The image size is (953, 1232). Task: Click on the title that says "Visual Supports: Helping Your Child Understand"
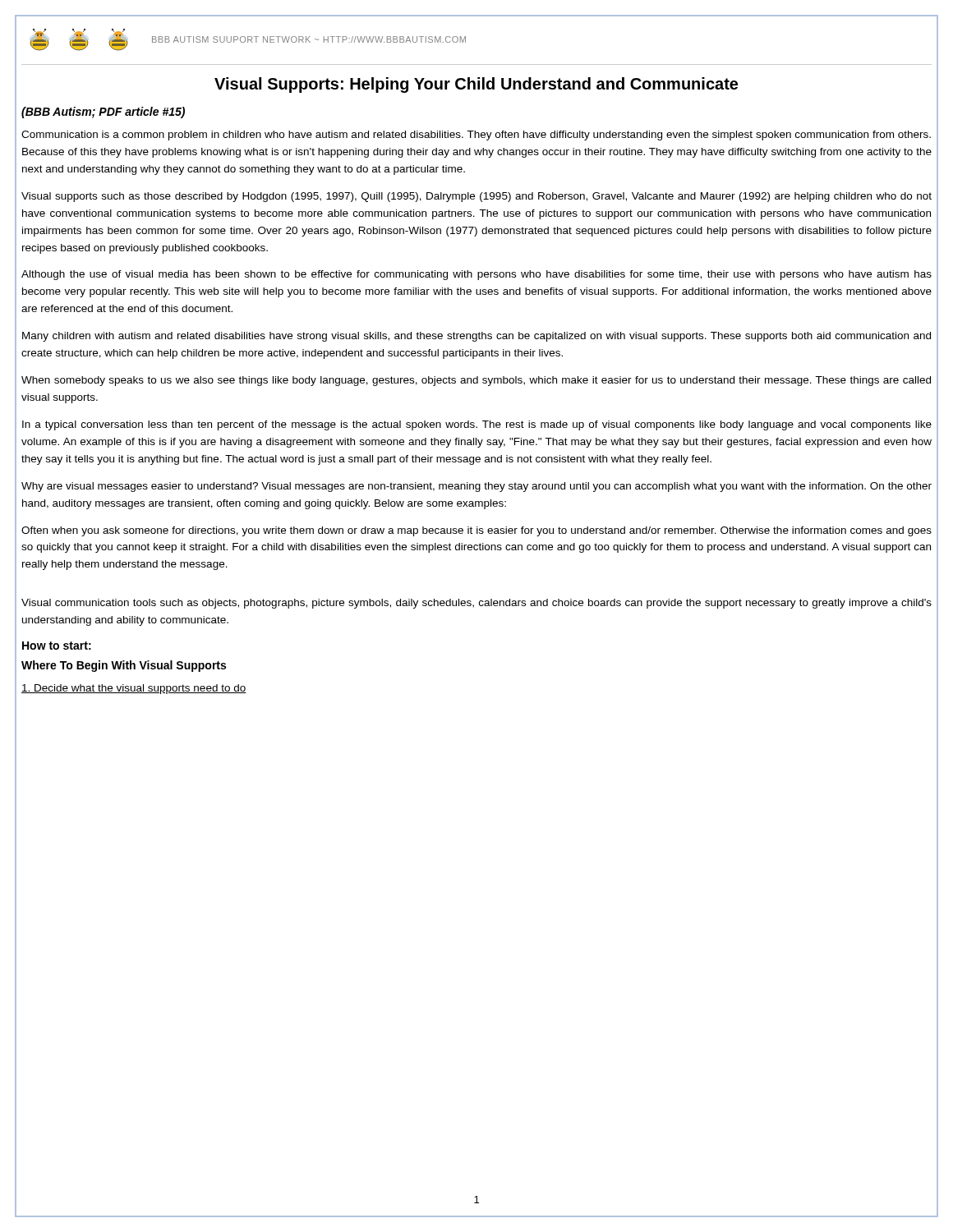(x=476, y=84)
